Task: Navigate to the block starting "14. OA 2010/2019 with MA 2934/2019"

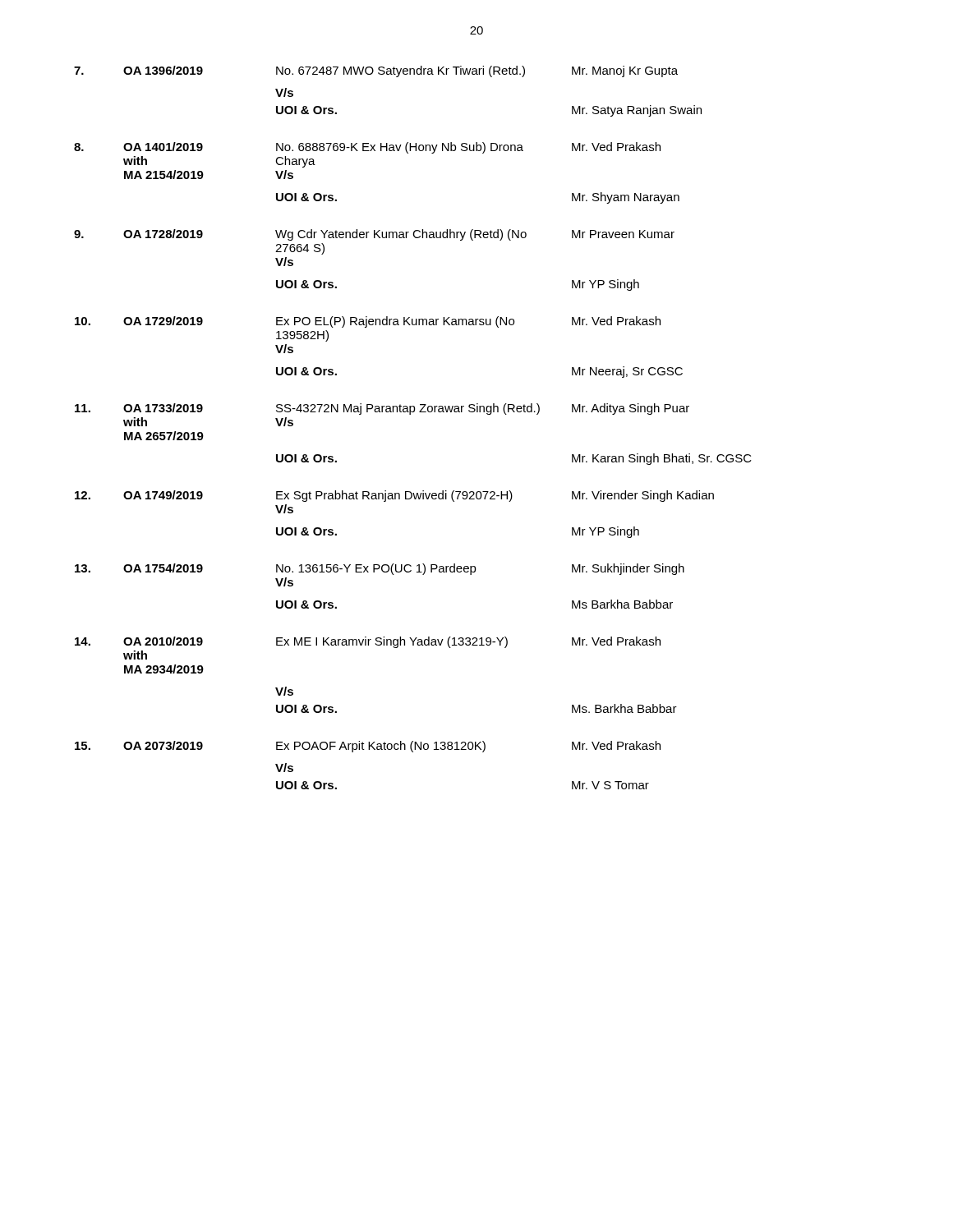Action: coord(368,642)
